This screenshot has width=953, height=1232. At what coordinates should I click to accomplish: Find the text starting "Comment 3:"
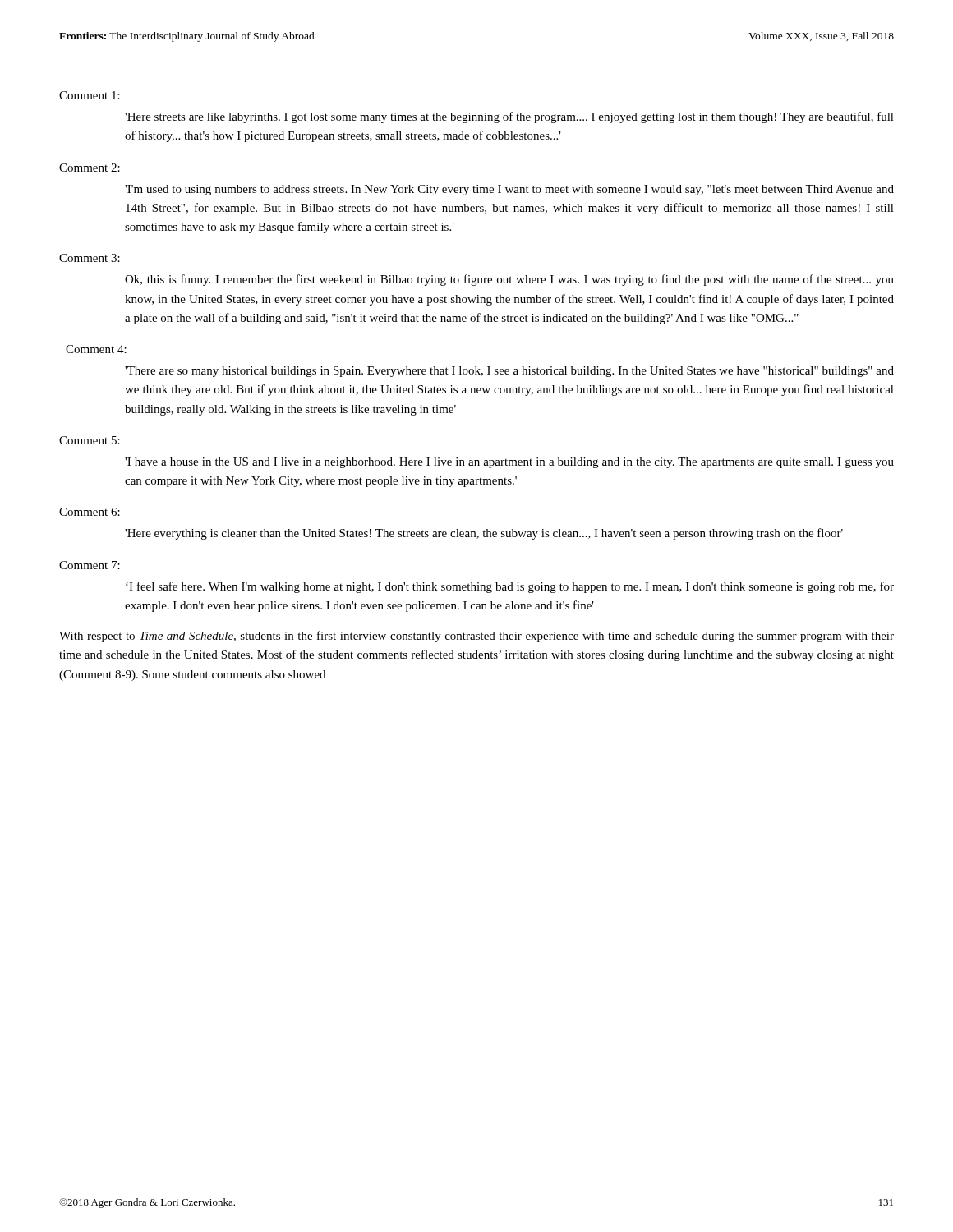pos(90,258)
